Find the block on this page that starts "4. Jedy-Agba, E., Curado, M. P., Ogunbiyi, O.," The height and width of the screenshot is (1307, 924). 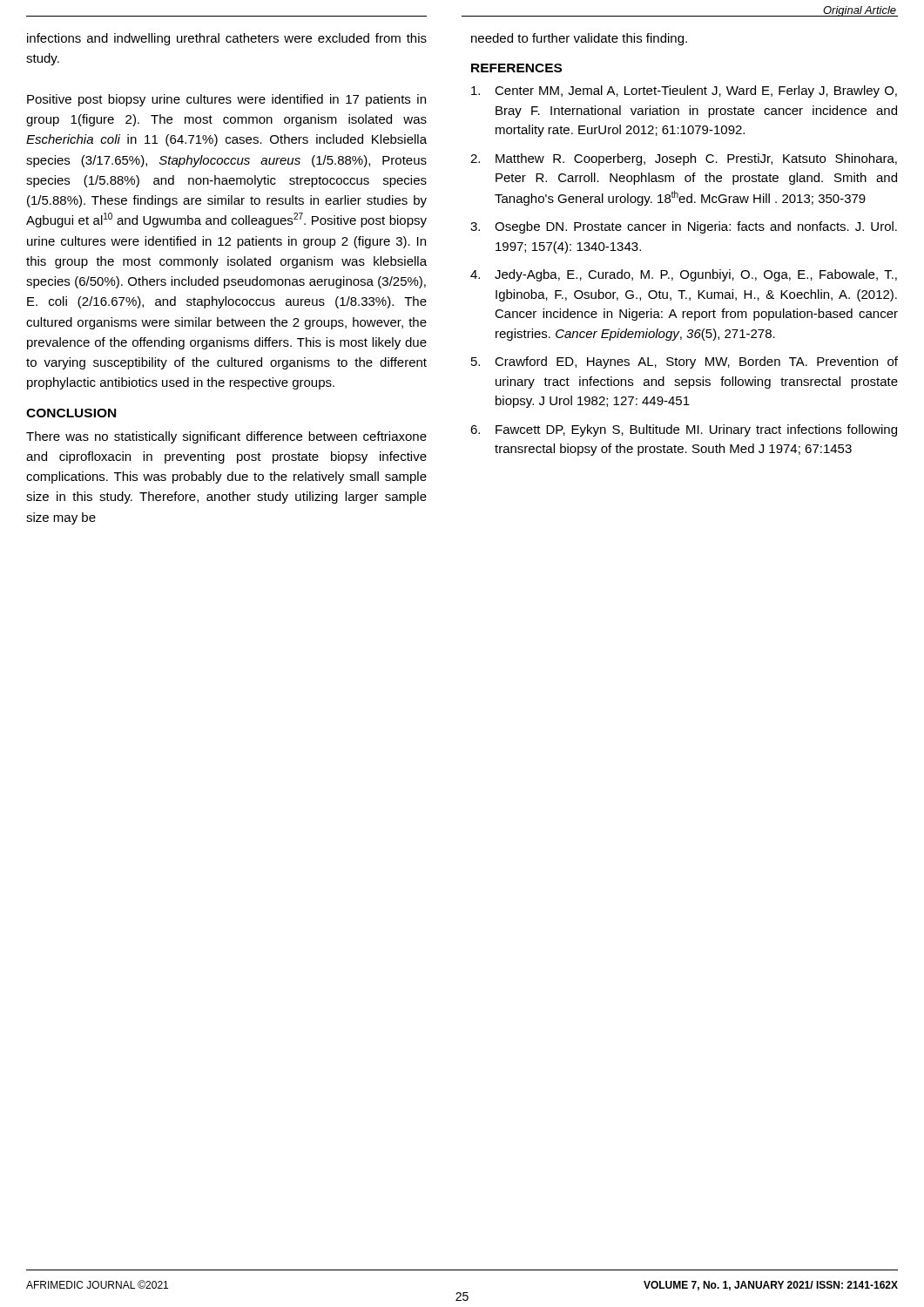point(684,304)
